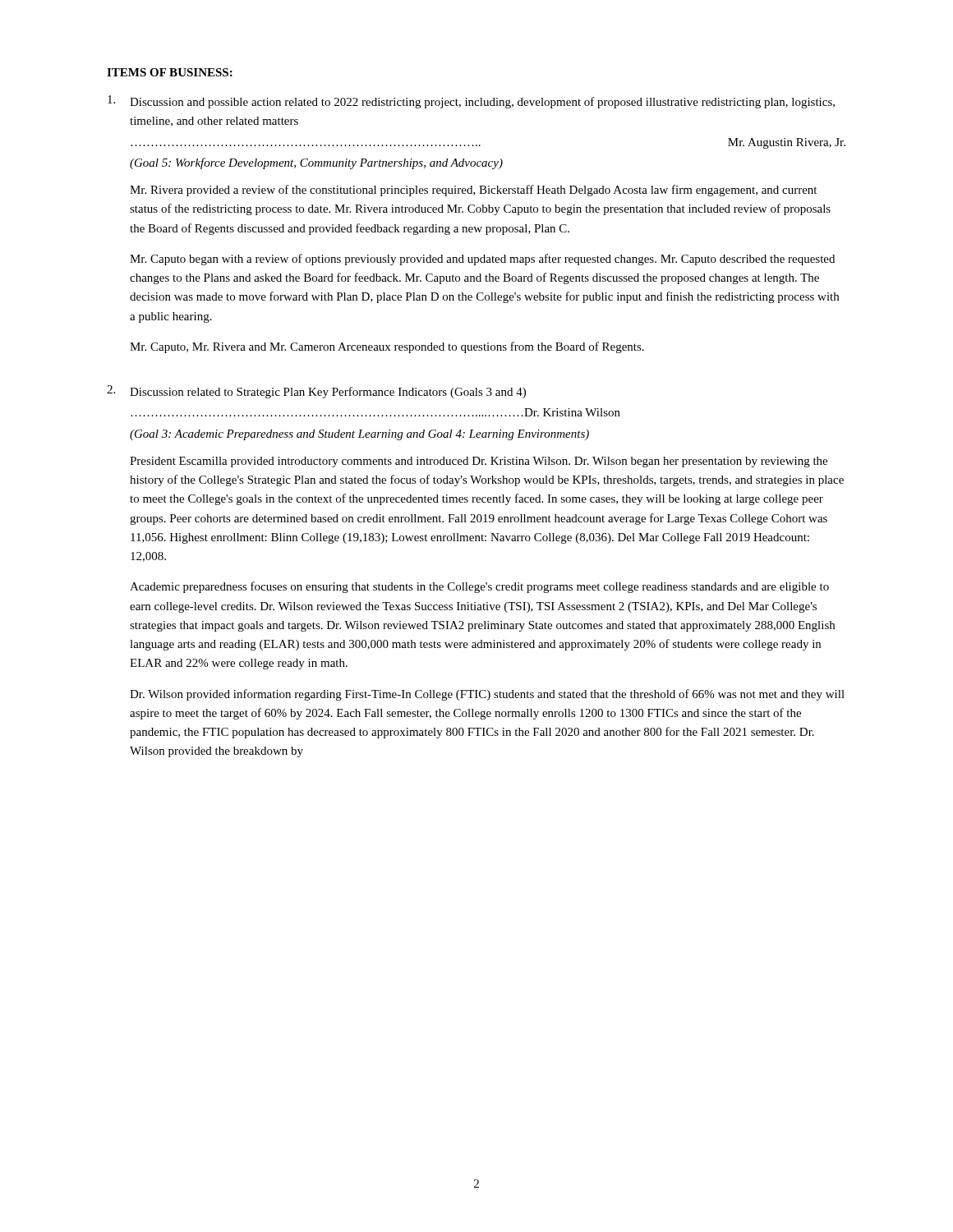
Task: Select the list item that says "Discussion and possible action related to"
Action: coord(476,230)
